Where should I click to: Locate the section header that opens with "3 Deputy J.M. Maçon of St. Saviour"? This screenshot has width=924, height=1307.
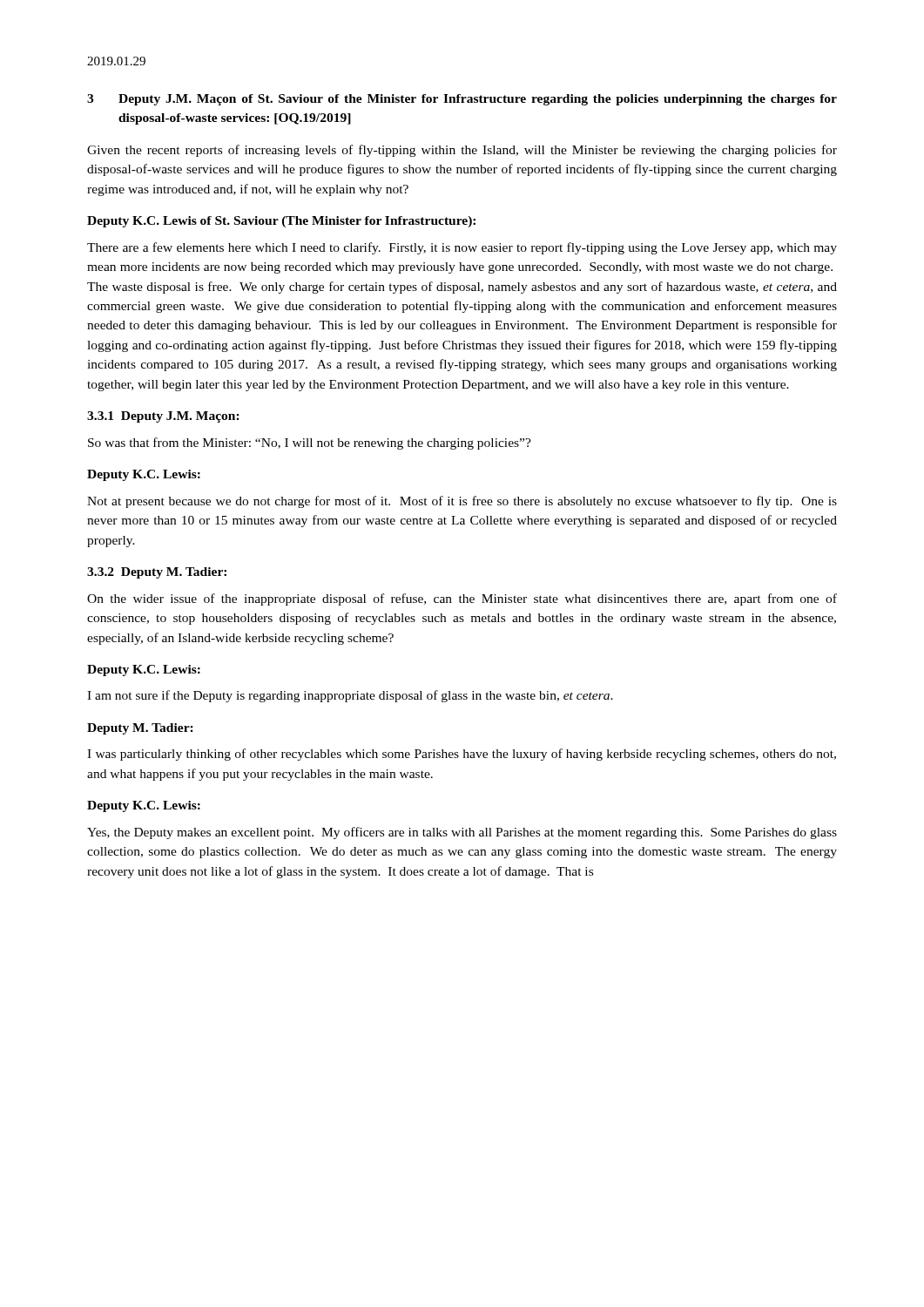[462, 108]
